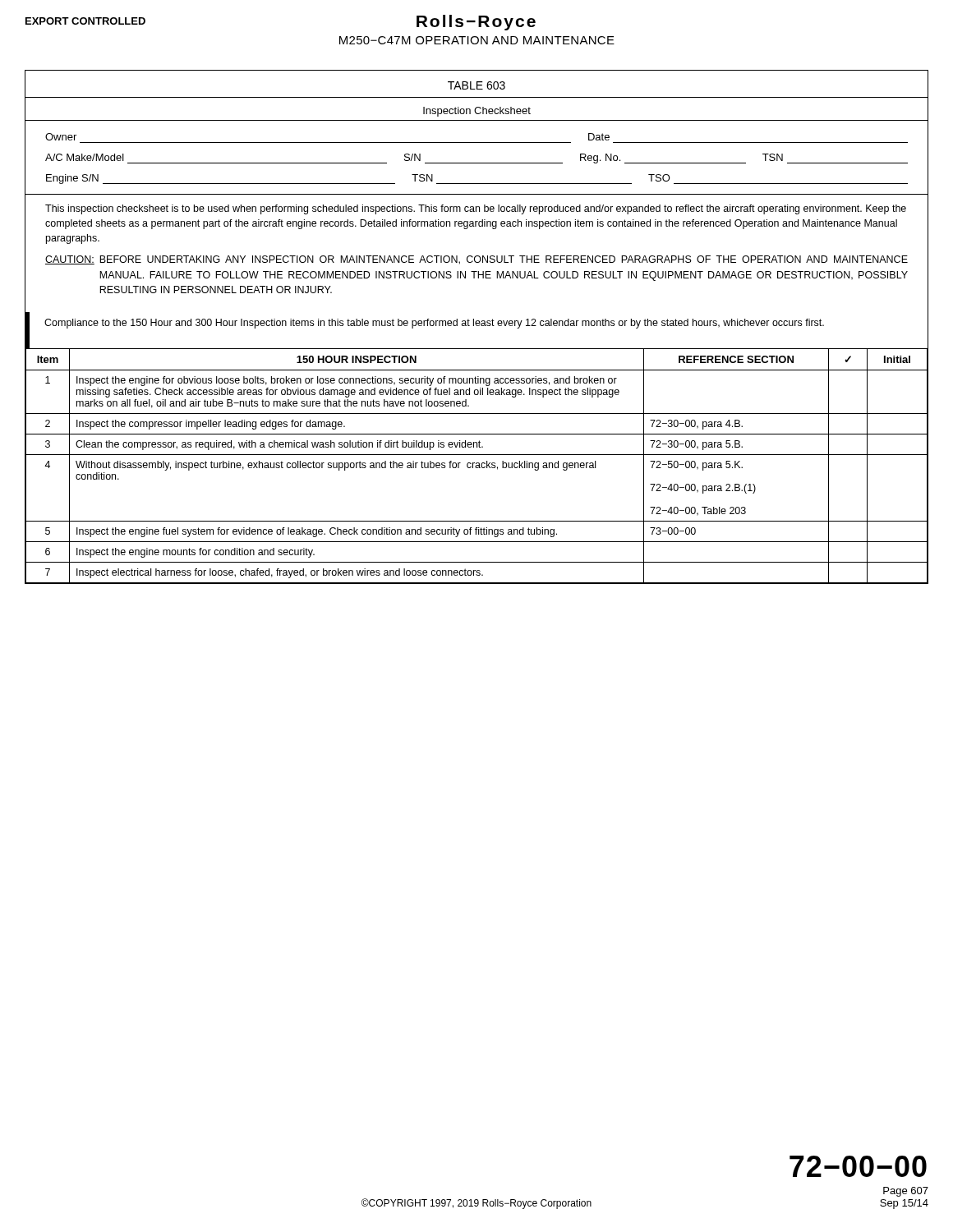This screenshot has width=953, height=1232.
Task: Click on the table containing "72−30−00, para 4.B."
Action: pos(476,466)
